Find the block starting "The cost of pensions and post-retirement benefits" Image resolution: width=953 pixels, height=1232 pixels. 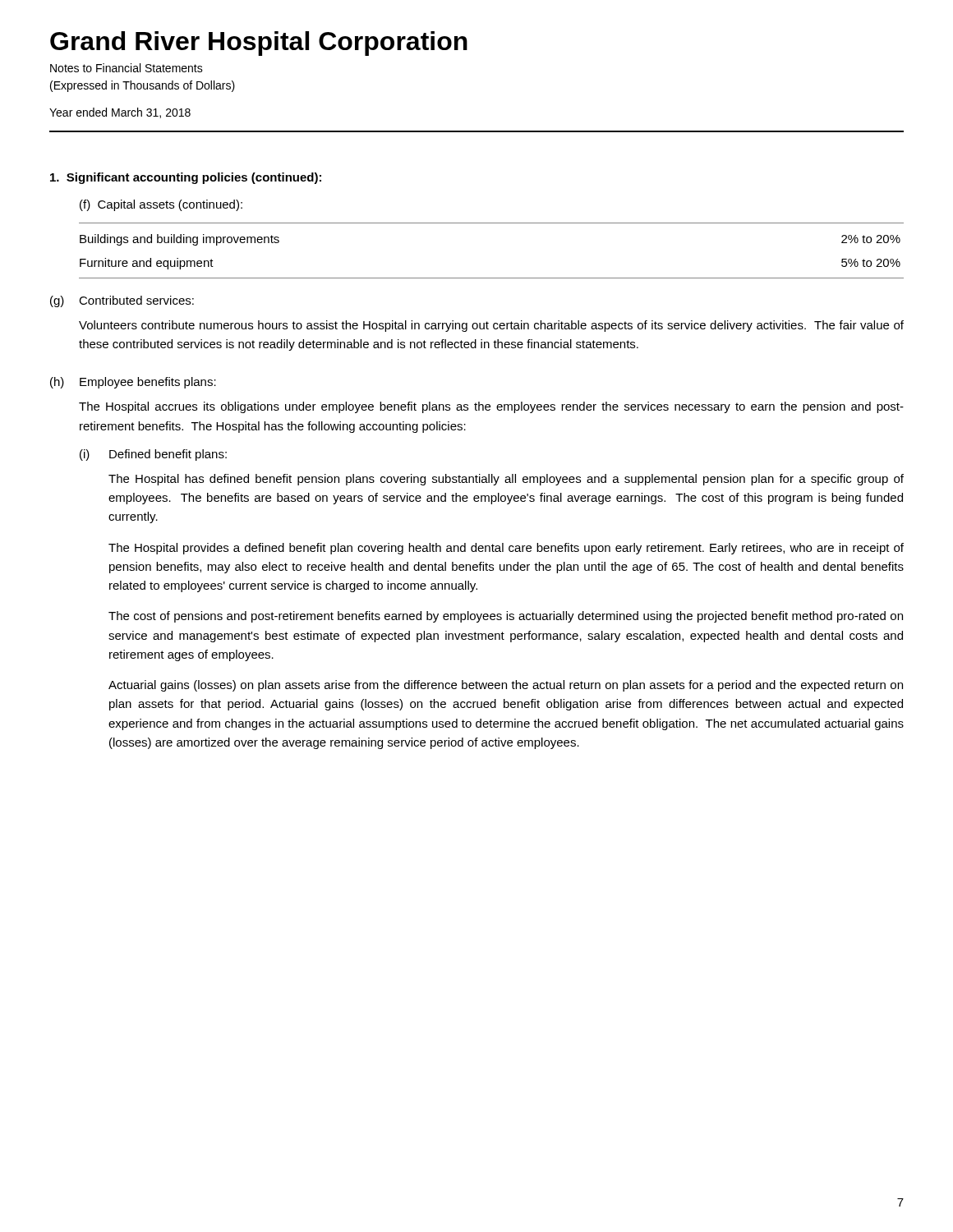[x=506, y=635]
